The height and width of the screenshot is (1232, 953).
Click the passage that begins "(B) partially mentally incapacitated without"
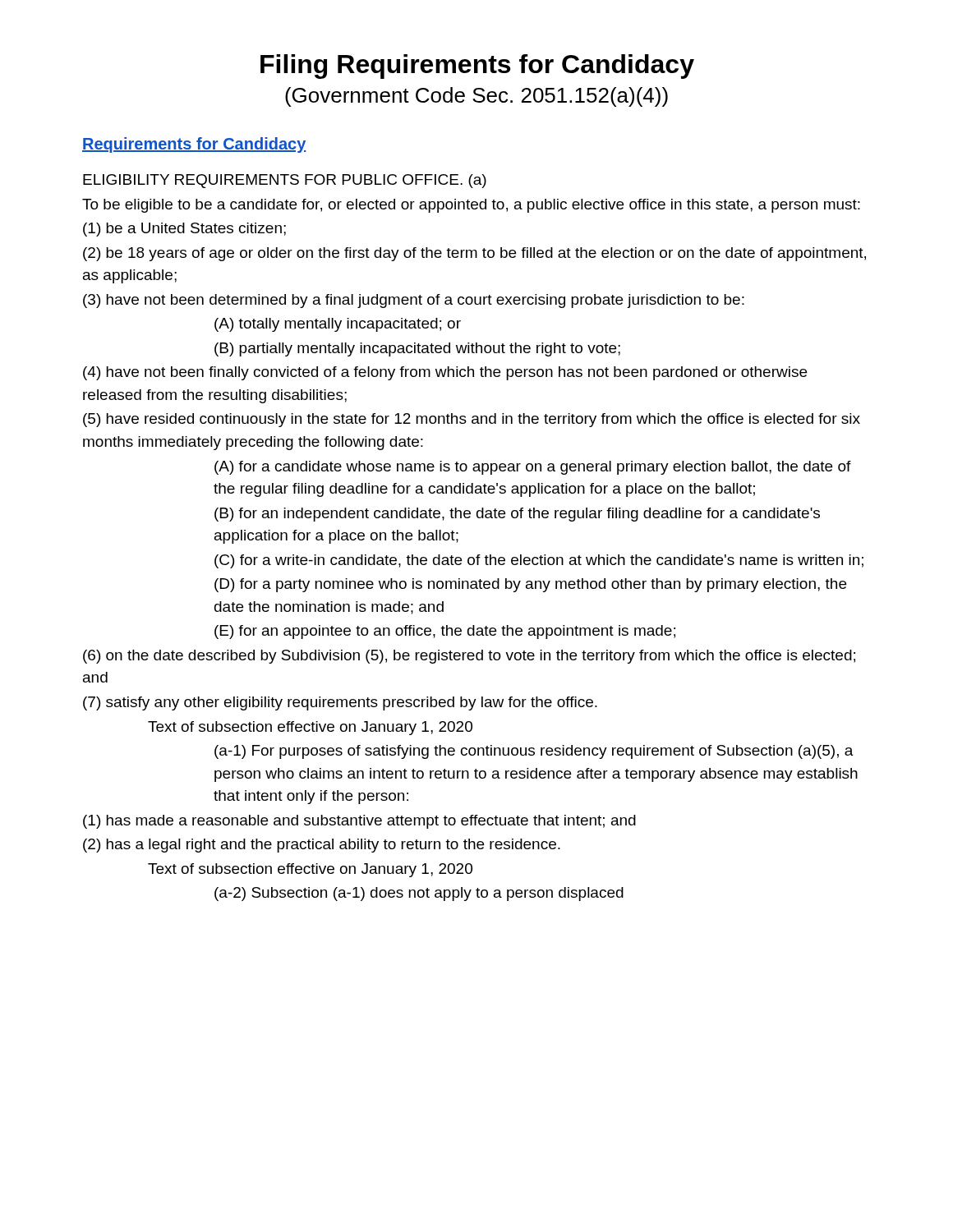click(x=542, y=348)
